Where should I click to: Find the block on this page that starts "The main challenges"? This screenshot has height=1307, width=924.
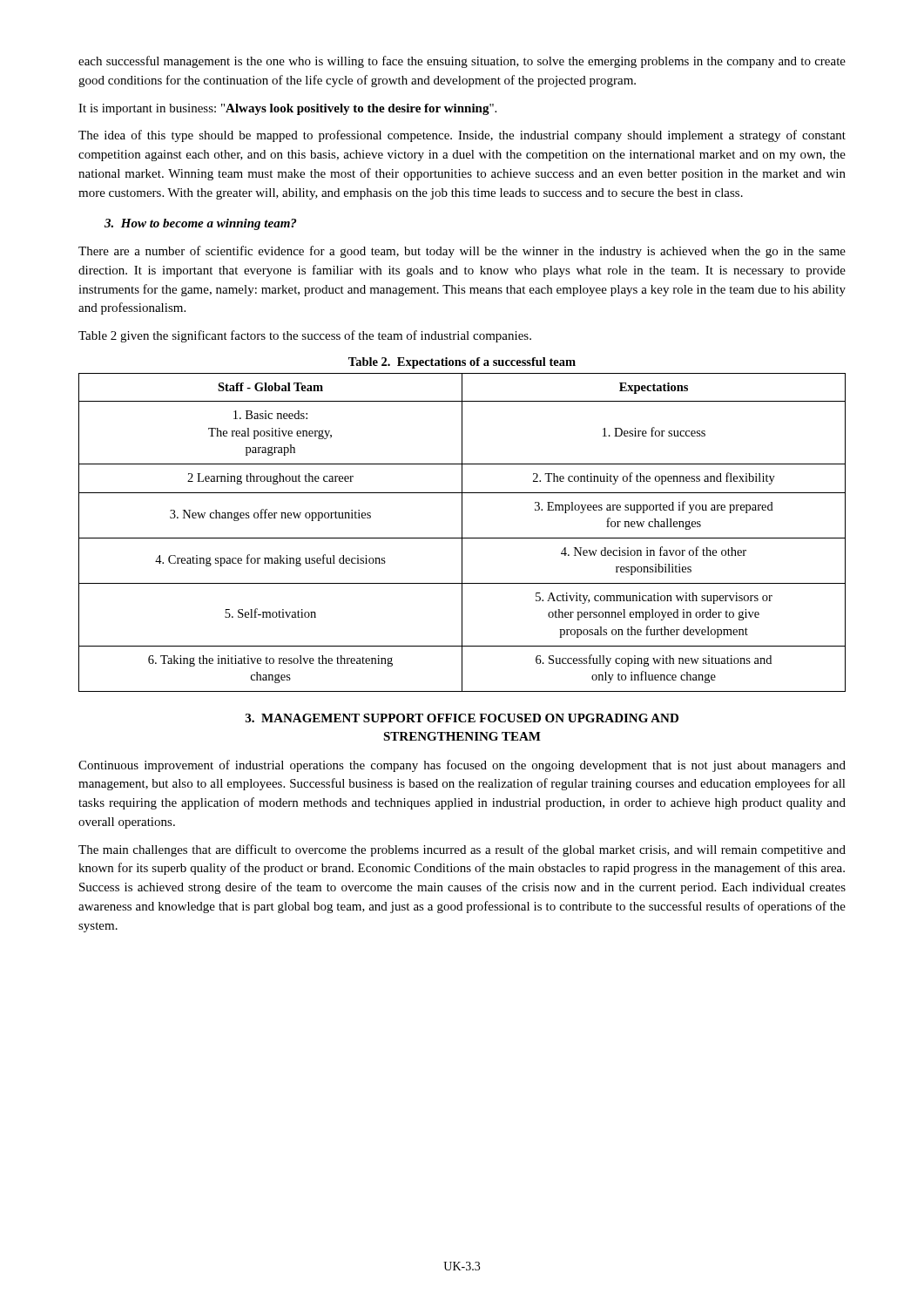coord(462,888)
